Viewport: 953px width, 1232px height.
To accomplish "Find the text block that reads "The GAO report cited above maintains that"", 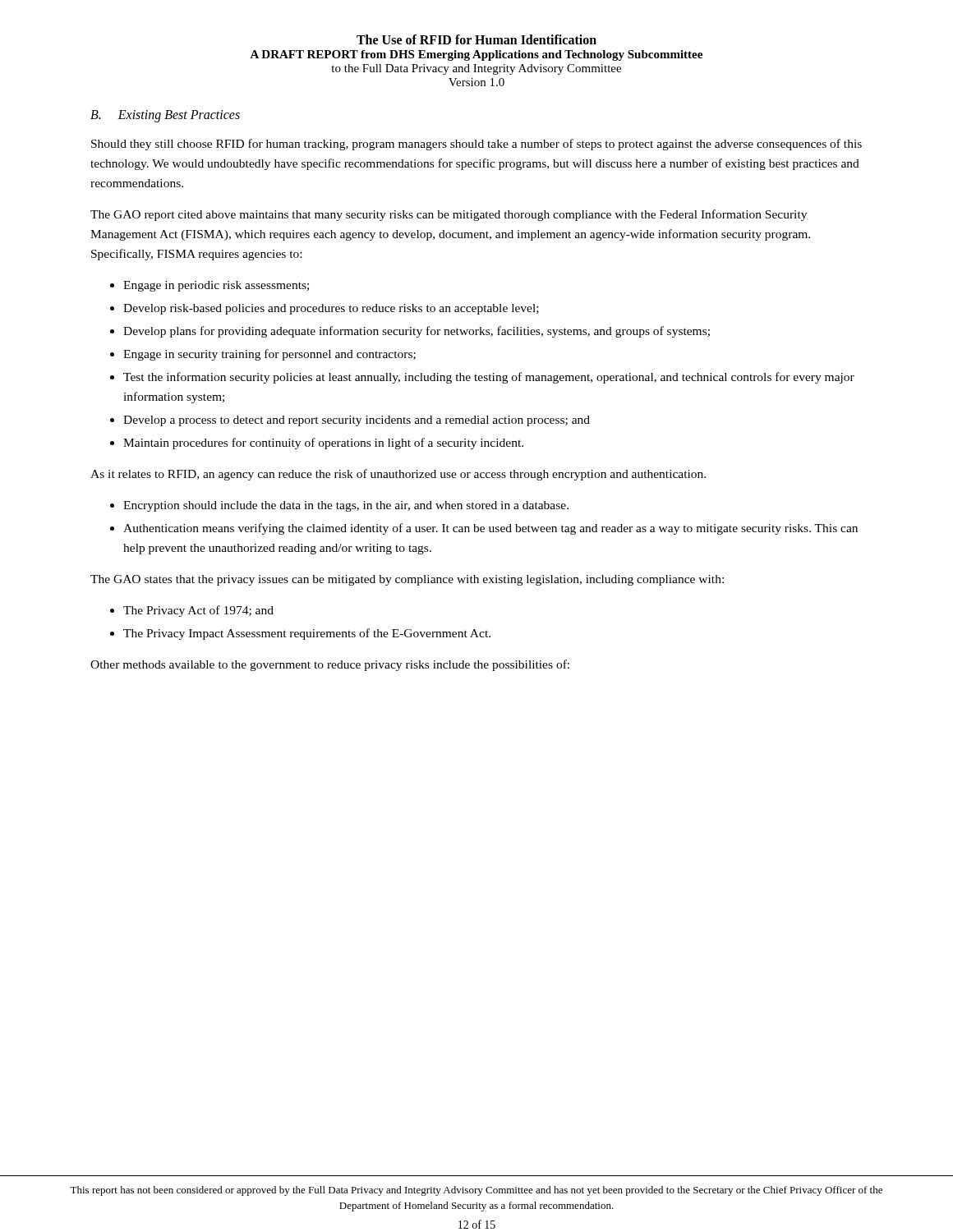I will (451, 234).
